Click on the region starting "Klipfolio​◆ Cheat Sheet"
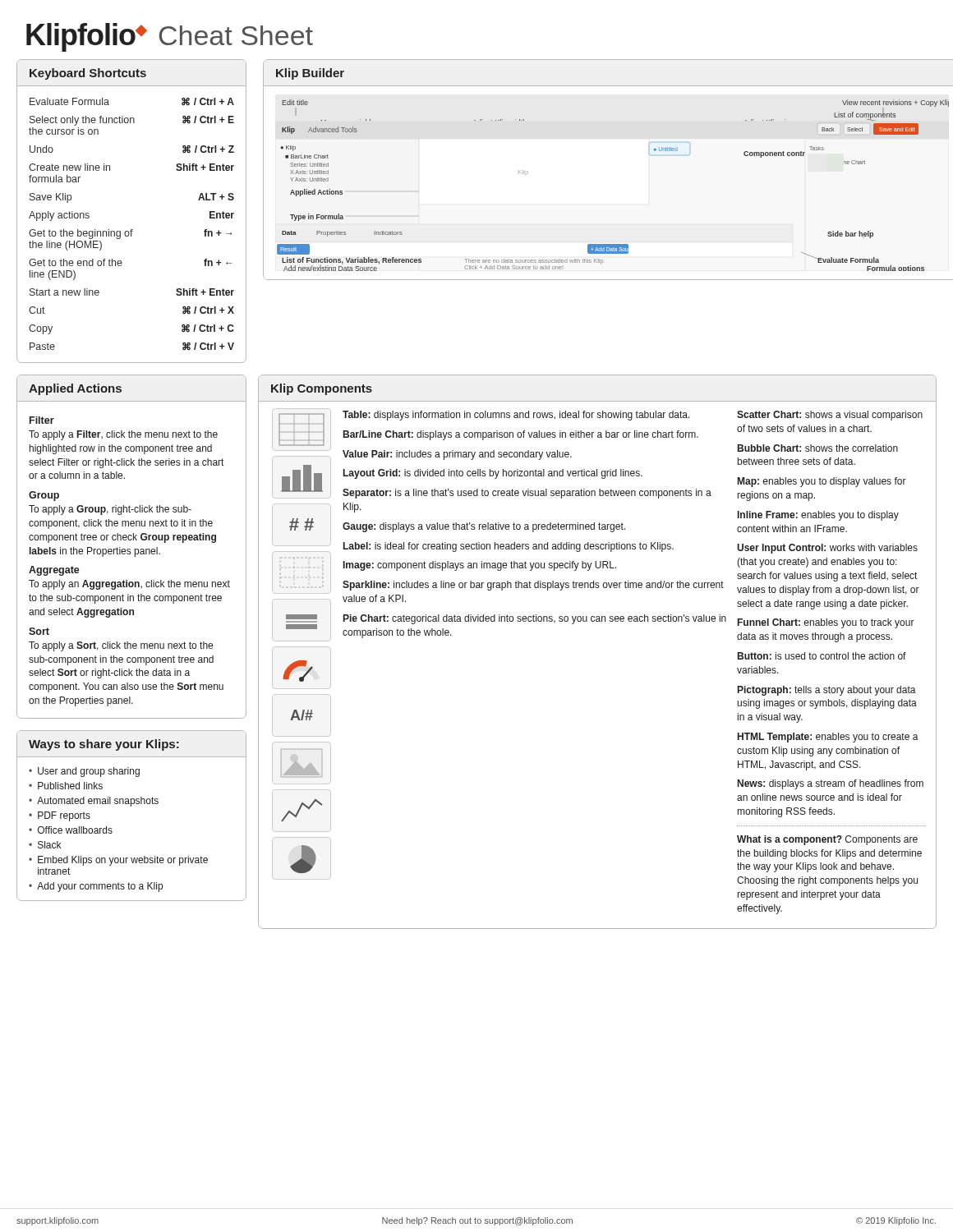 pyautogui.click(x=169, y=35)
